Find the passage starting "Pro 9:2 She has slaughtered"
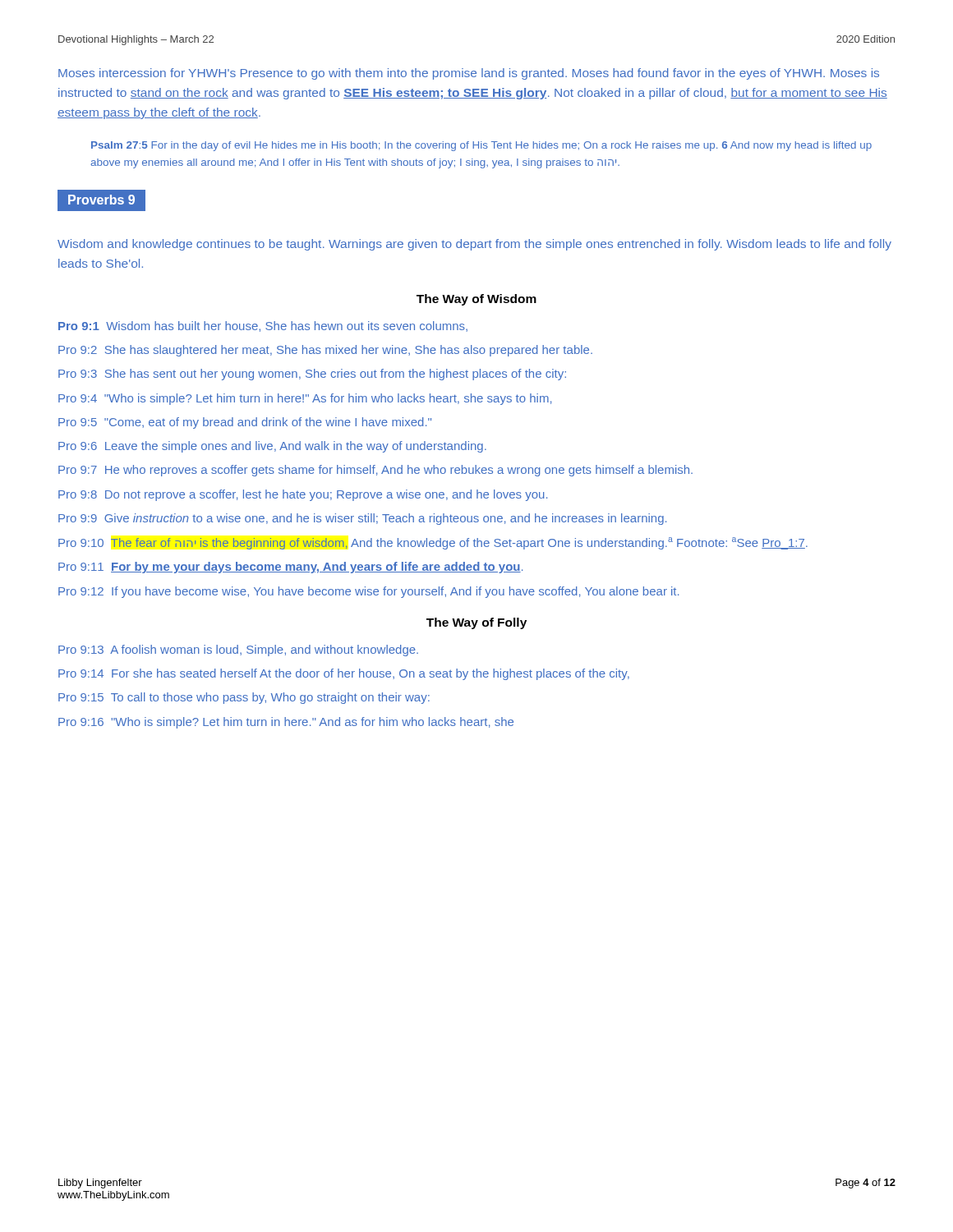The image size is (953, 1232). coord(325,350)
